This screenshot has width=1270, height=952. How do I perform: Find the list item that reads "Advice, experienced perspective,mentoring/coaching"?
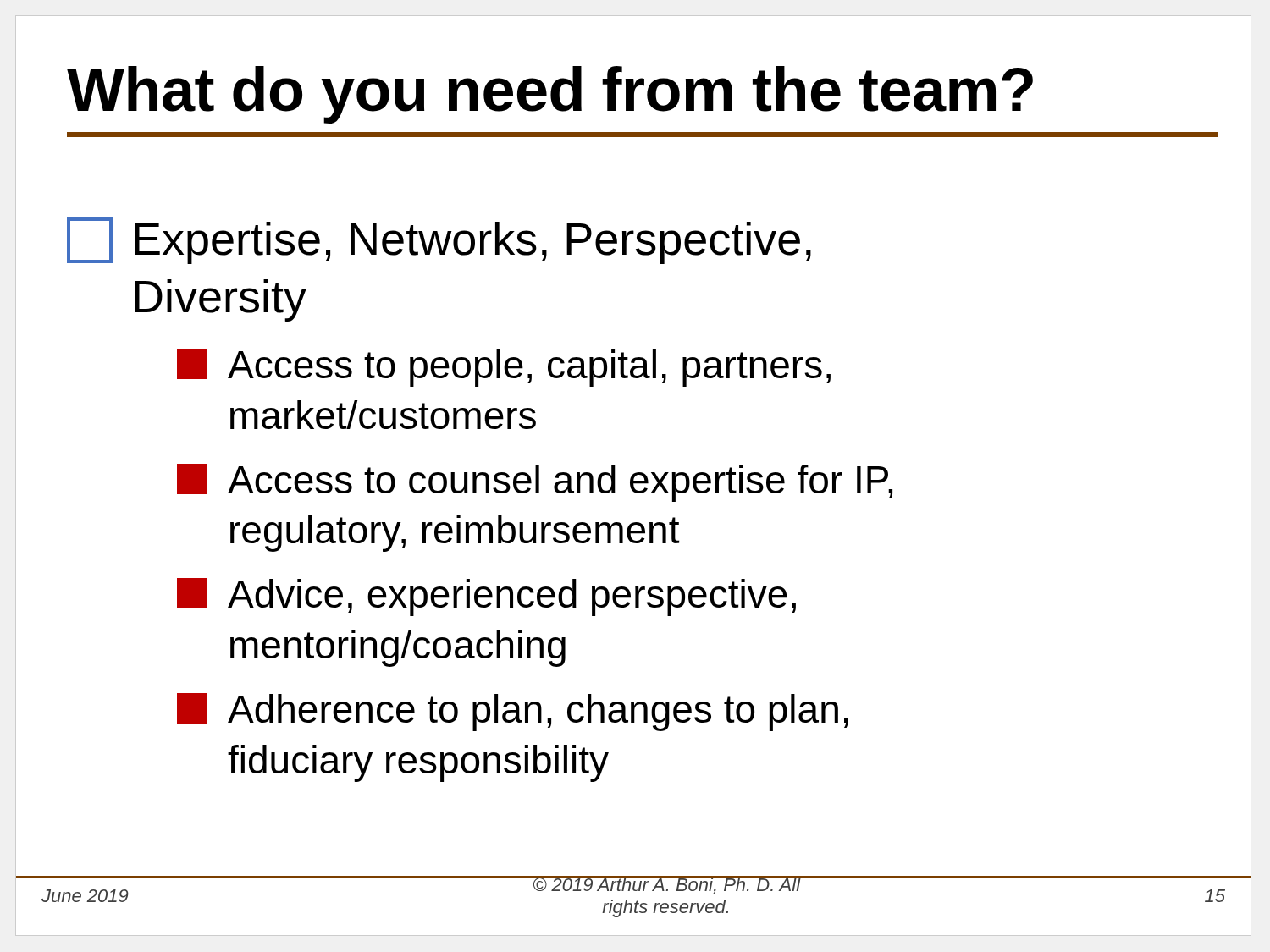[702, 620]
